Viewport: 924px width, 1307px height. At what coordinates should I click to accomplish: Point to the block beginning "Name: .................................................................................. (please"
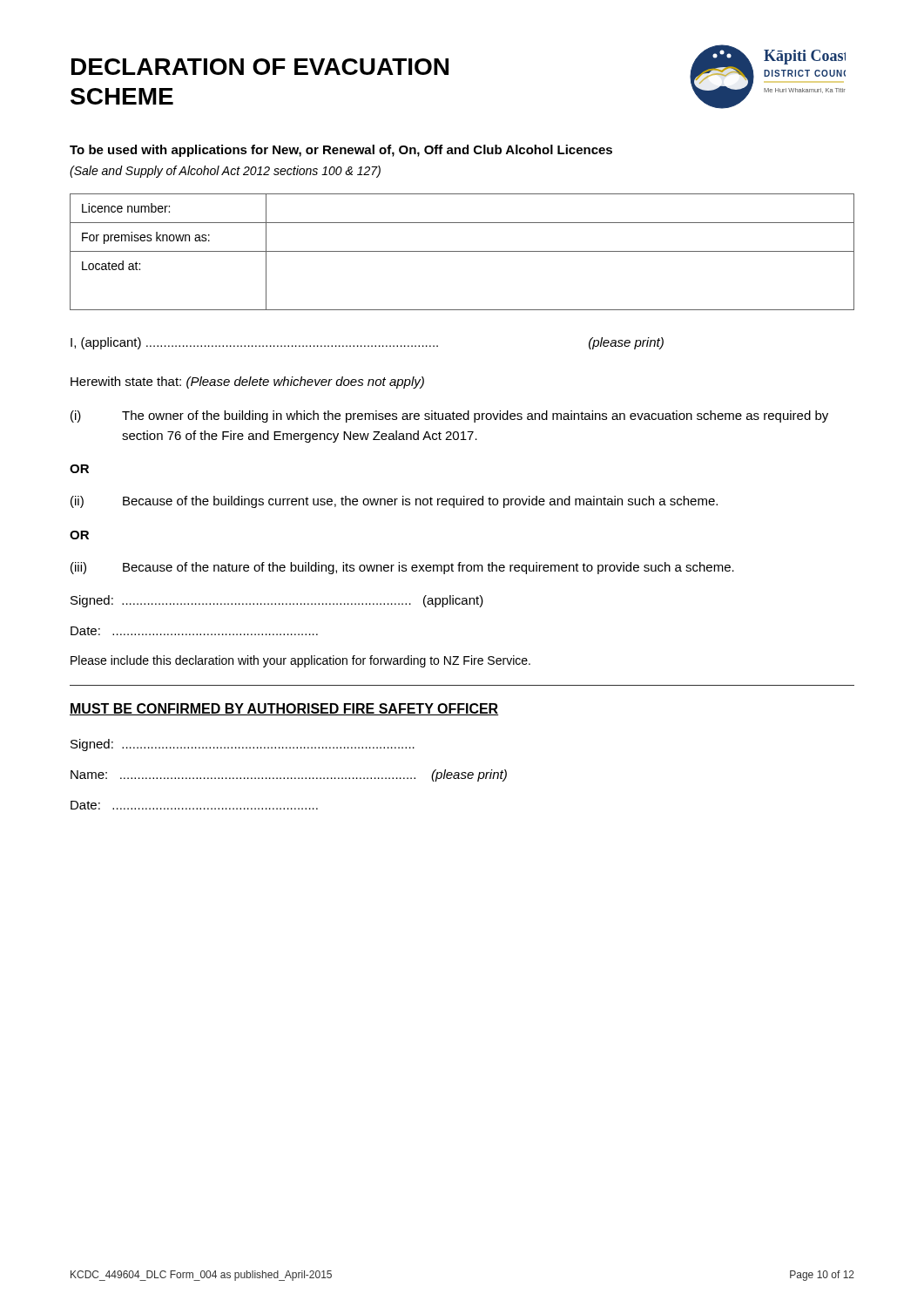coord(289,774)
